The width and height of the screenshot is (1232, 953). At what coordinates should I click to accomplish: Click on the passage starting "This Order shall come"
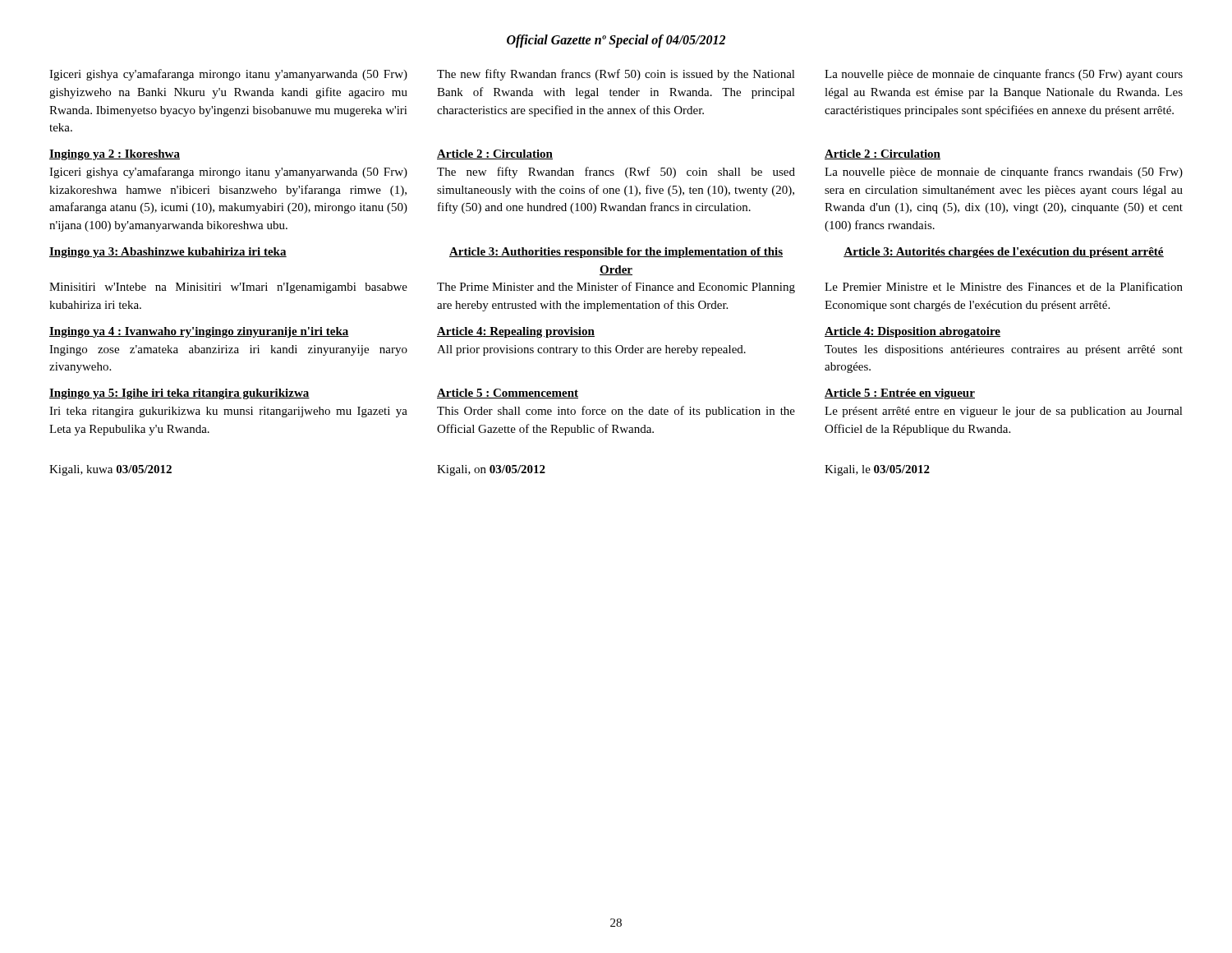pos(616,420)
